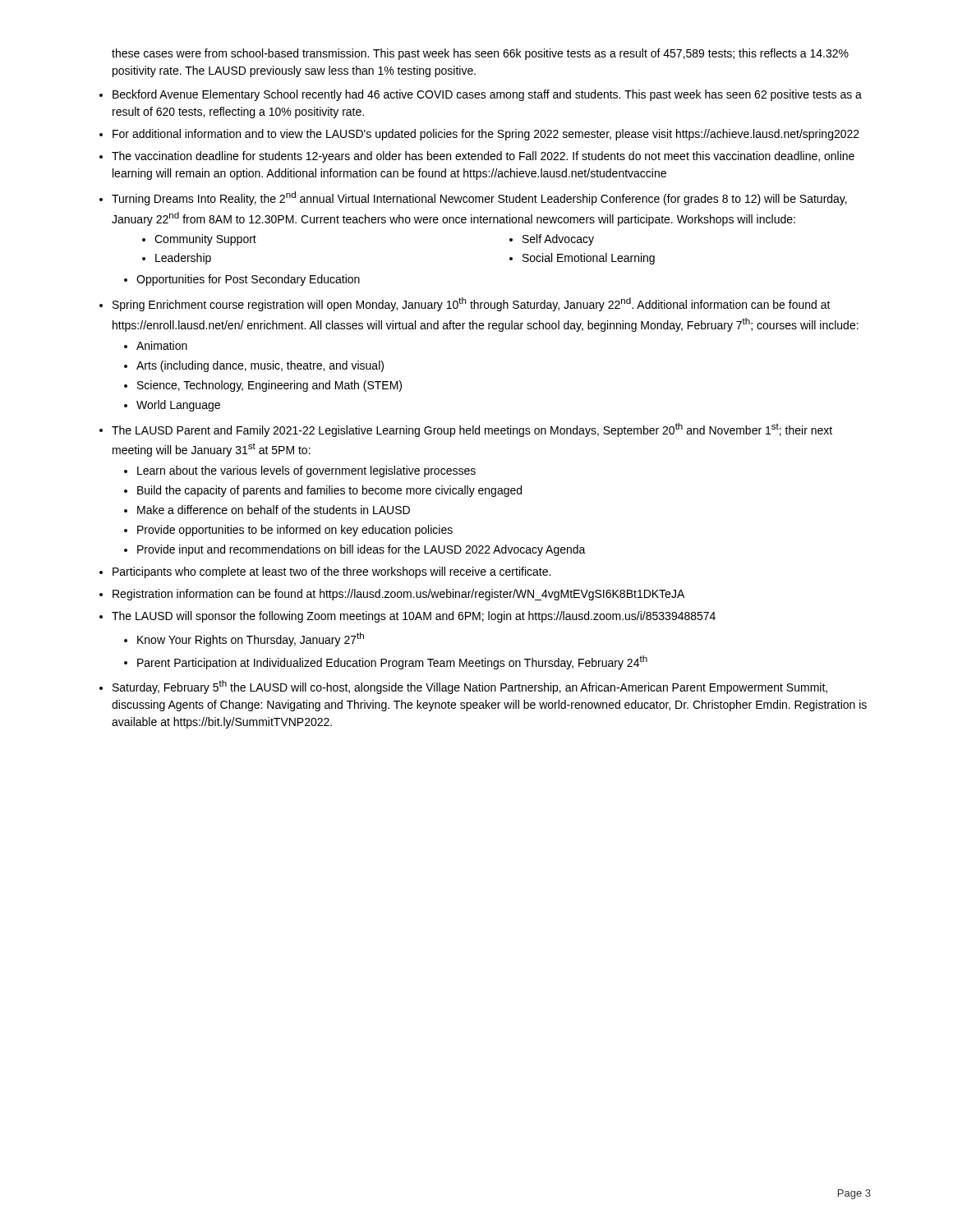The image size is (953, 1232).
Task: Point to the passage starting "Provide opportunities to be informed on"
Action: click(x=295, y=530)
